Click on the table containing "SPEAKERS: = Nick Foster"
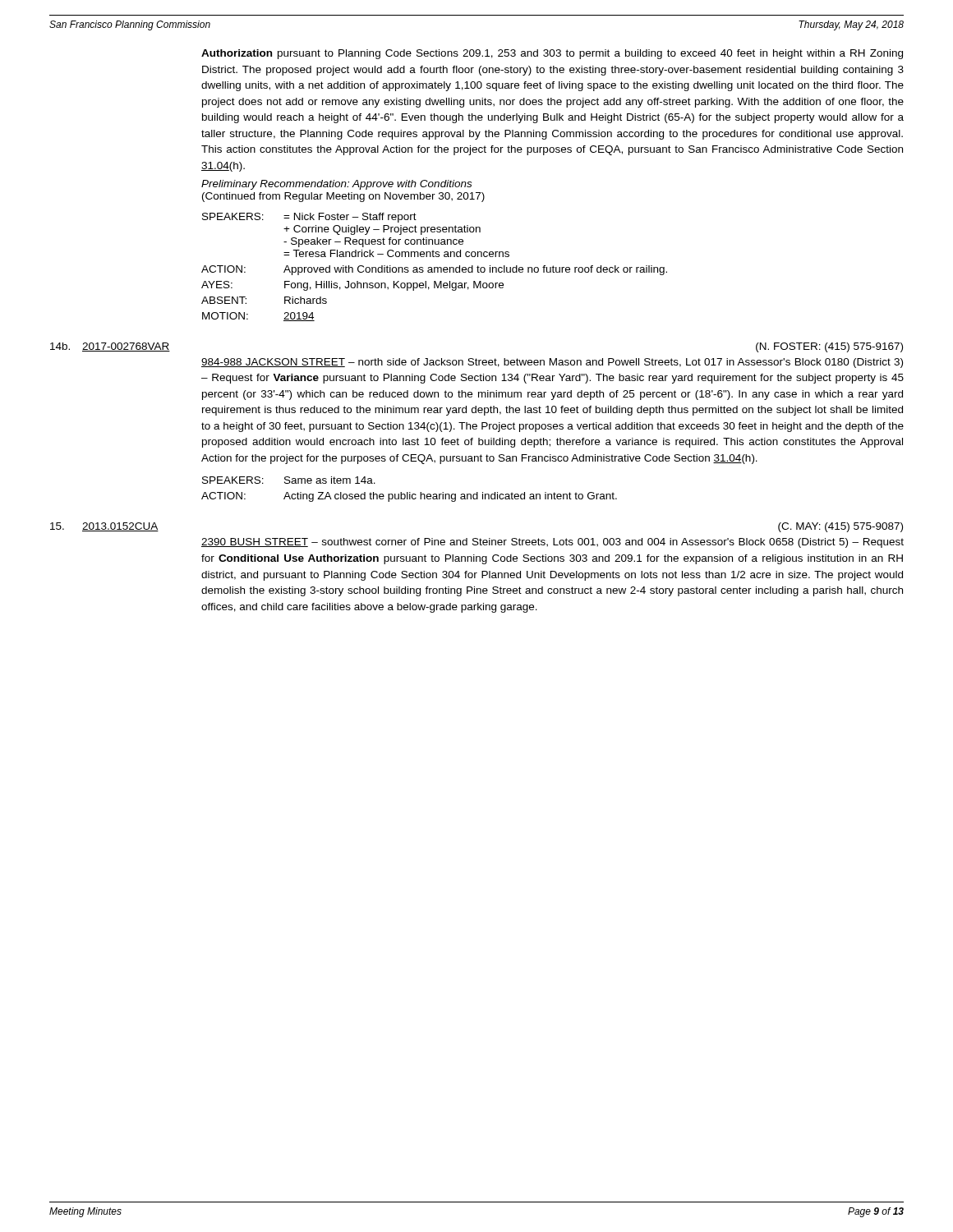 (x=553, y=266)
